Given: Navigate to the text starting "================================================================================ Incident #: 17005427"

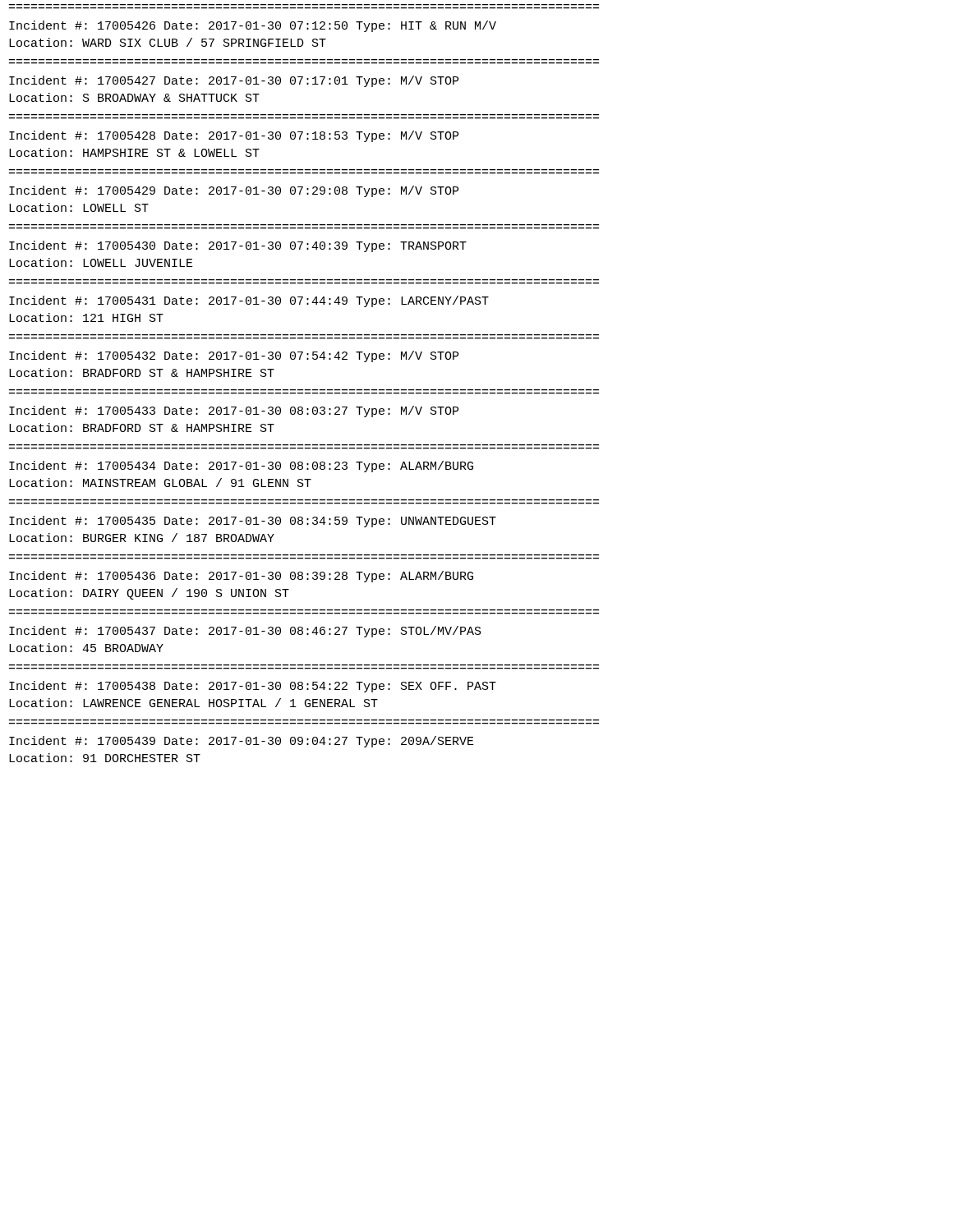Looking at the screenshot, I should pyautogui.click(x=234, y=81).
